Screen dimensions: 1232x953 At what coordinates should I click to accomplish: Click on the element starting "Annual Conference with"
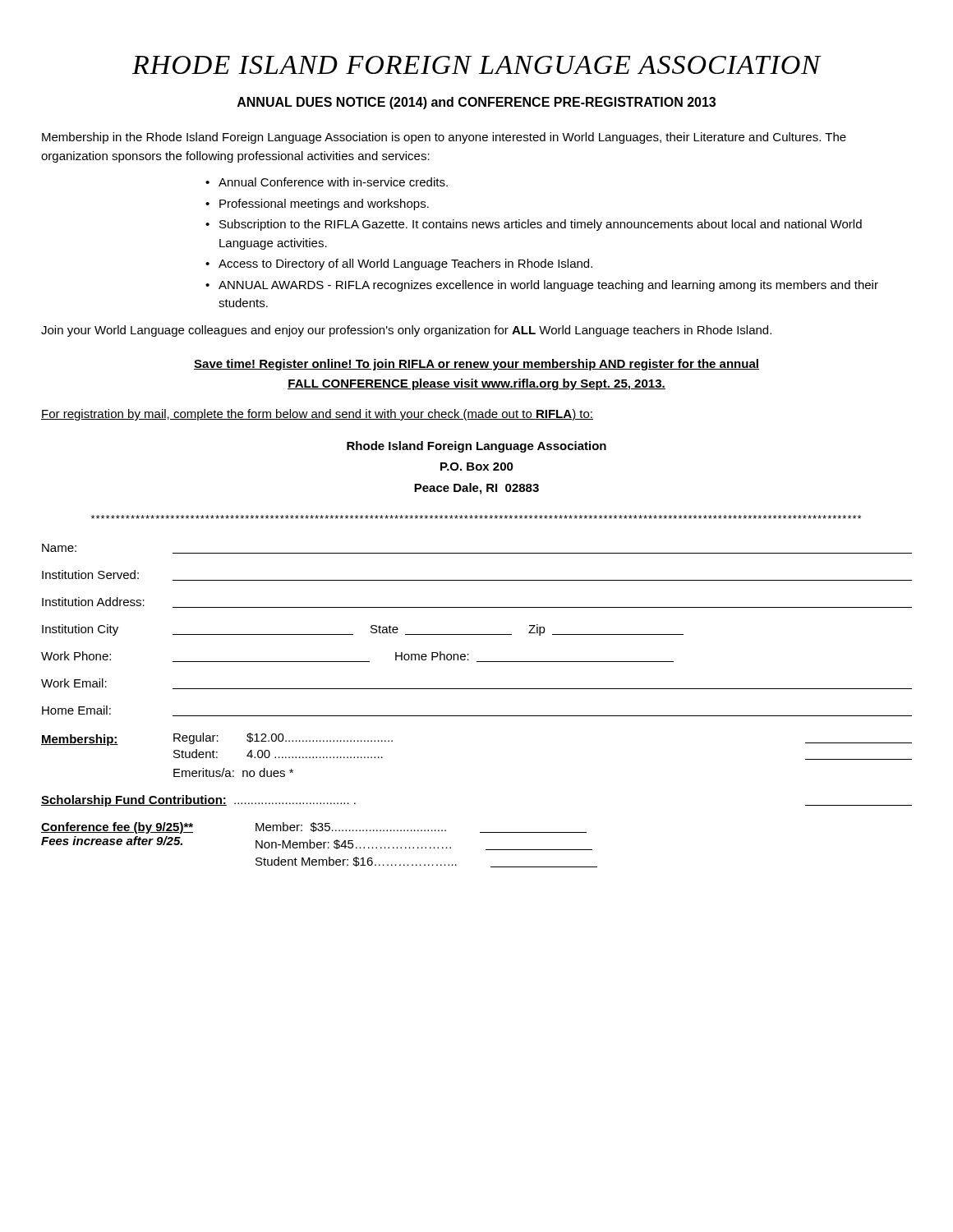[327, 182]
